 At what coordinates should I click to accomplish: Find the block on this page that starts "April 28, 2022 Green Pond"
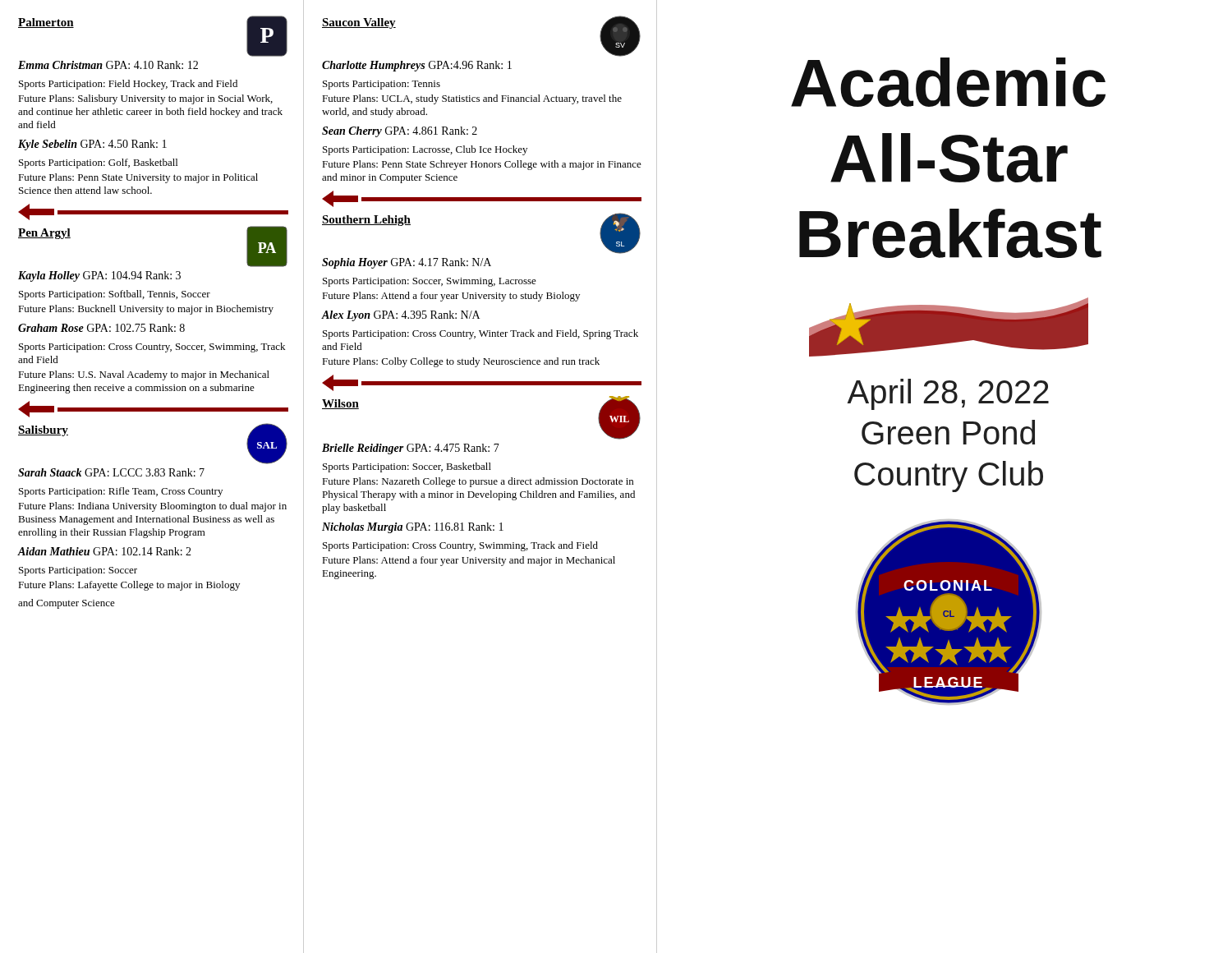pyautogui.click(x=949, y=433)
